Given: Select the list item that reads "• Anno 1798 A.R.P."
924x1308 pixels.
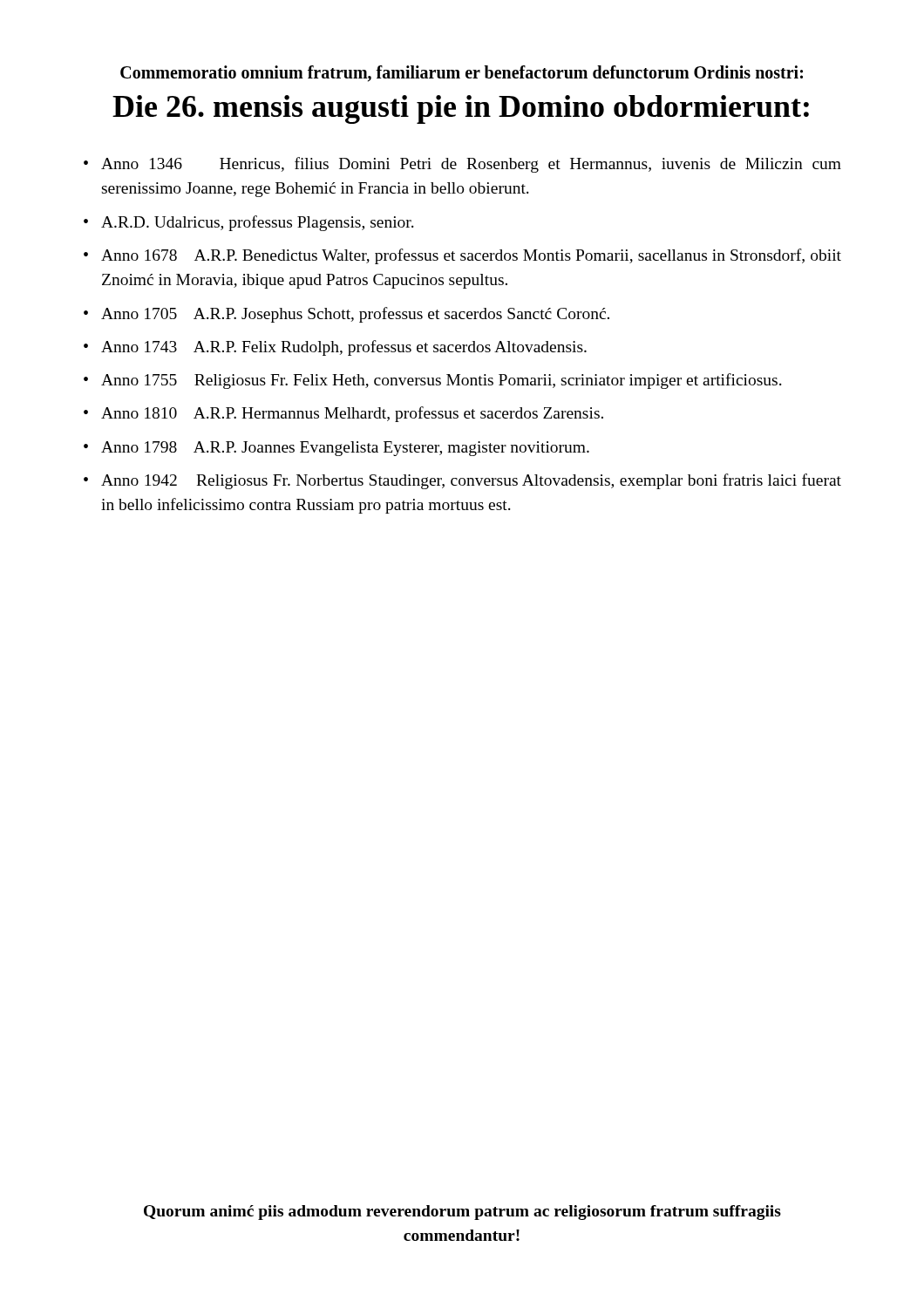Looking at the screenshot, I should tap(336, 447).
